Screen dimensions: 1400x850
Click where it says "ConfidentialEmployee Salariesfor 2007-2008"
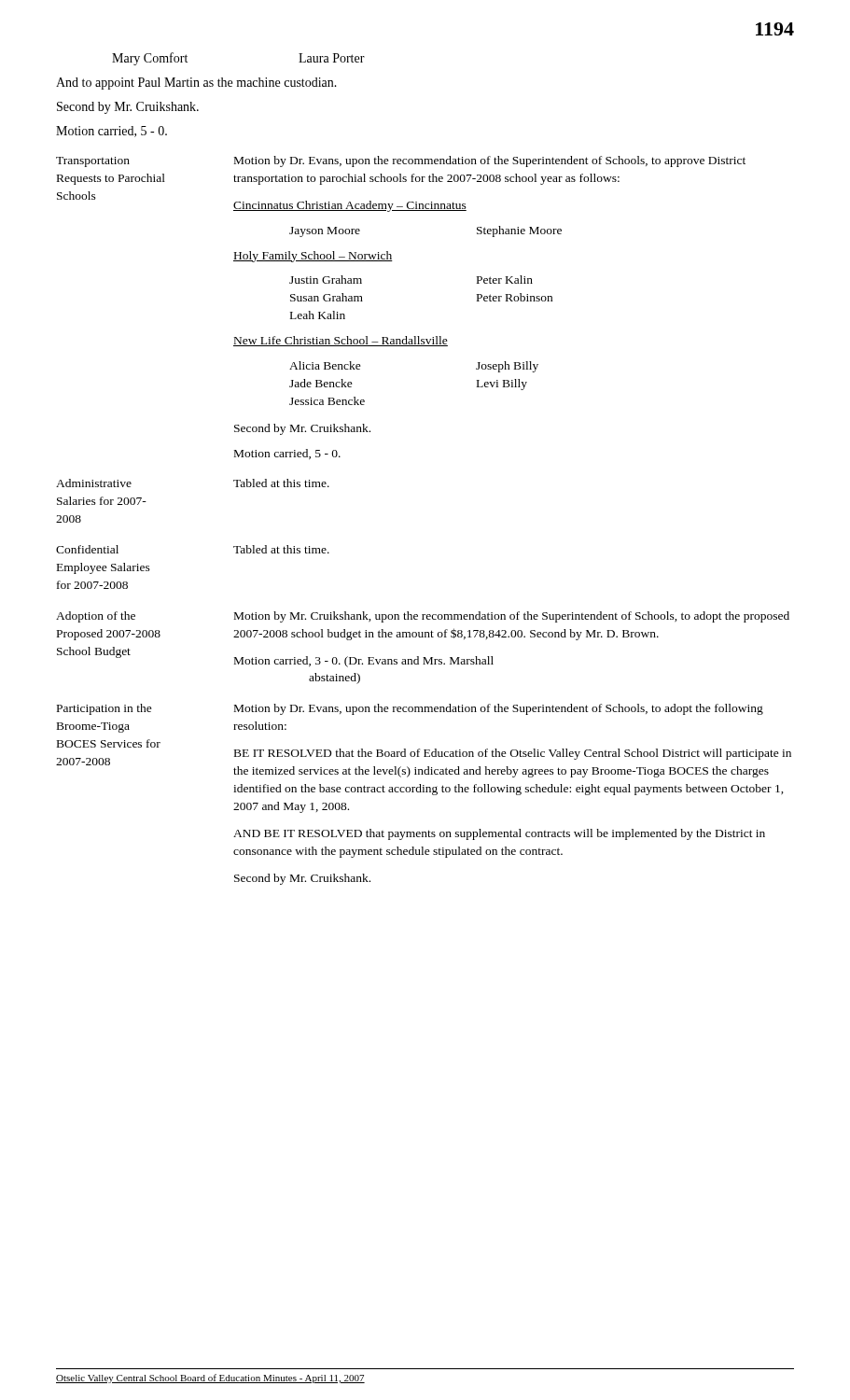[x=103, y=567]
